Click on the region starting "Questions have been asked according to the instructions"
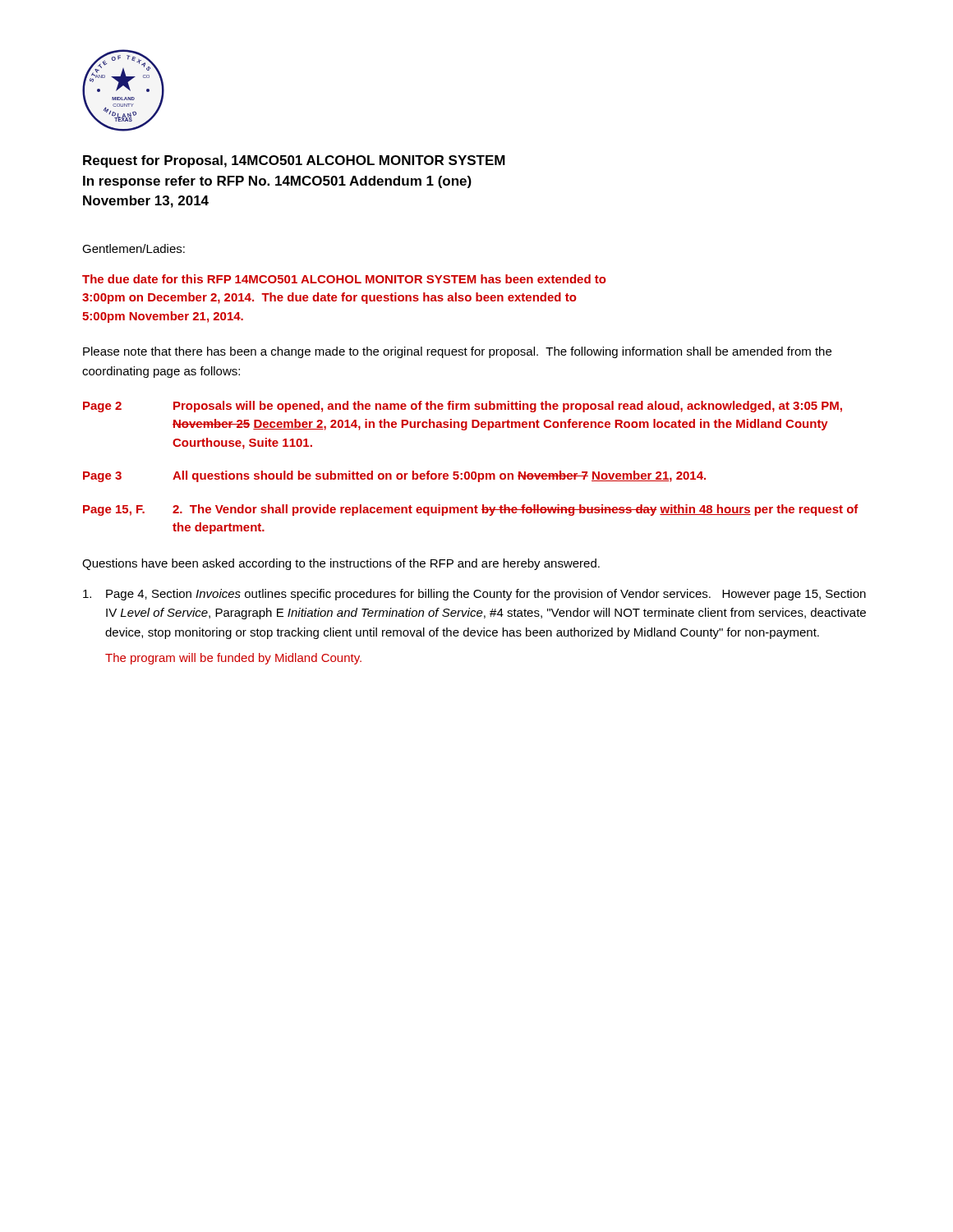The height and width of the screenshot is (1232, 953). 341,563
